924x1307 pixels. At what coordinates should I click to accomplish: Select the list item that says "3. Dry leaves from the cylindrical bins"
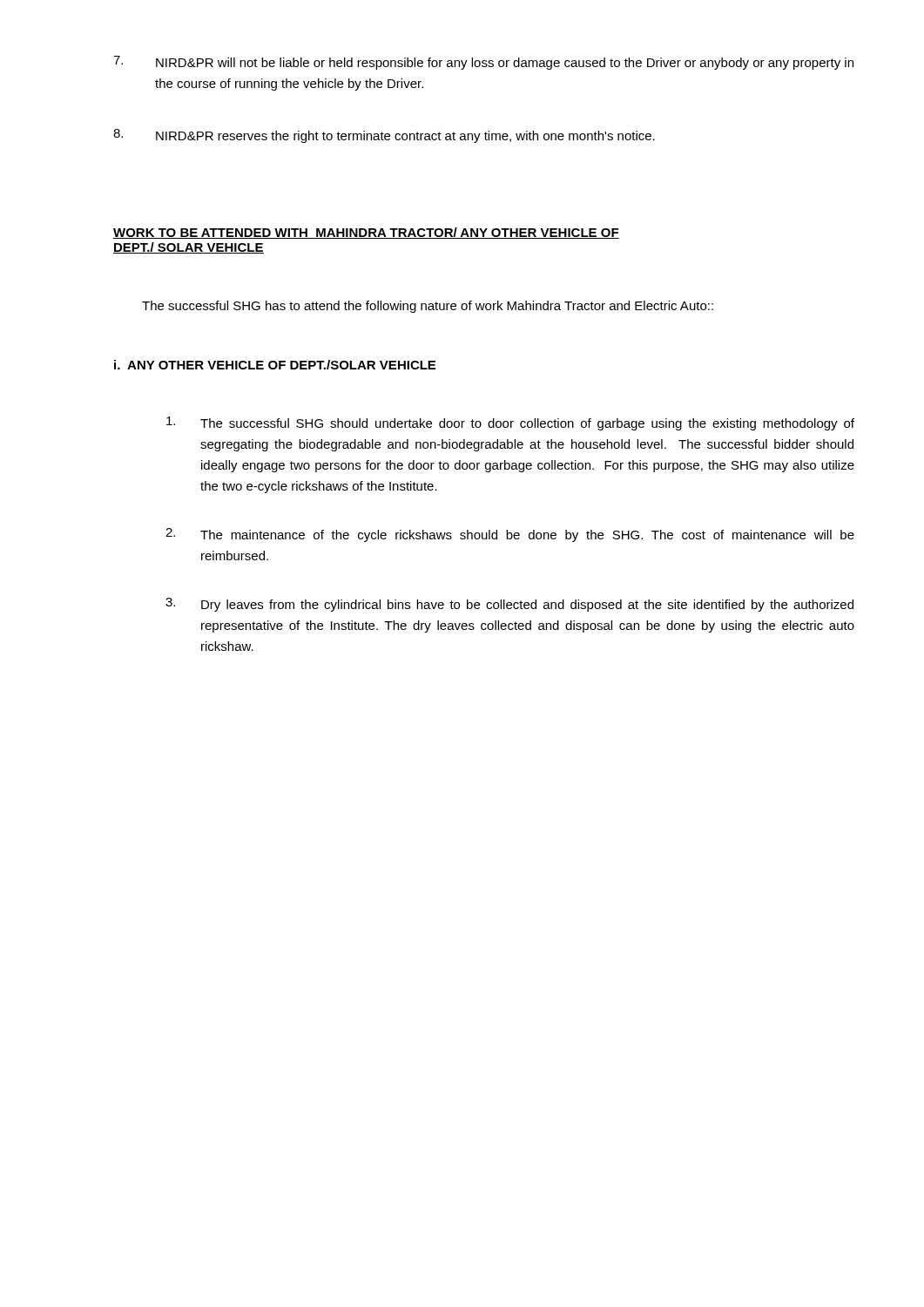(510, 626)
